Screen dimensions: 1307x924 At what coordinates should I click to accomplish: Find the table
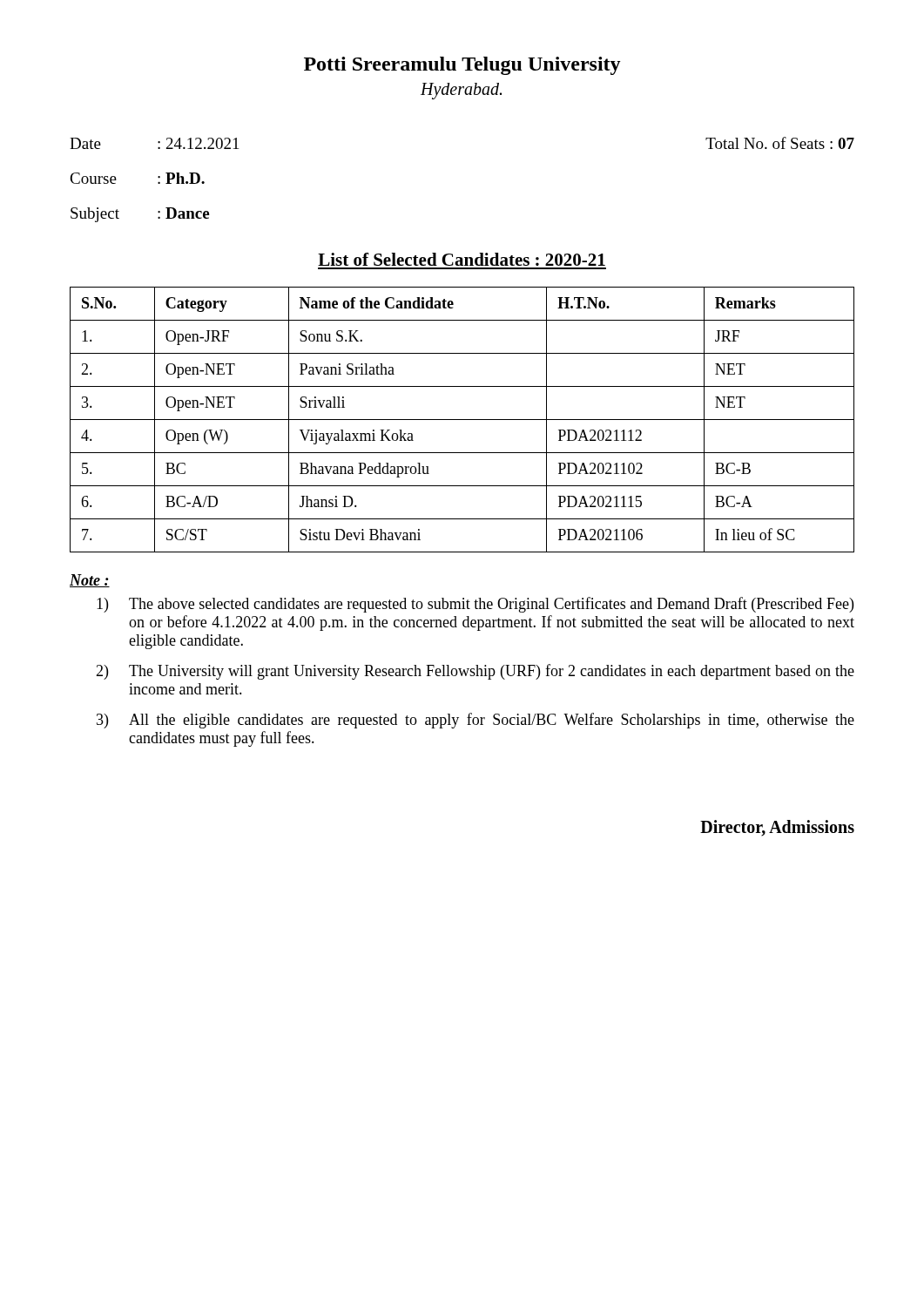click(x=462, y=420)
